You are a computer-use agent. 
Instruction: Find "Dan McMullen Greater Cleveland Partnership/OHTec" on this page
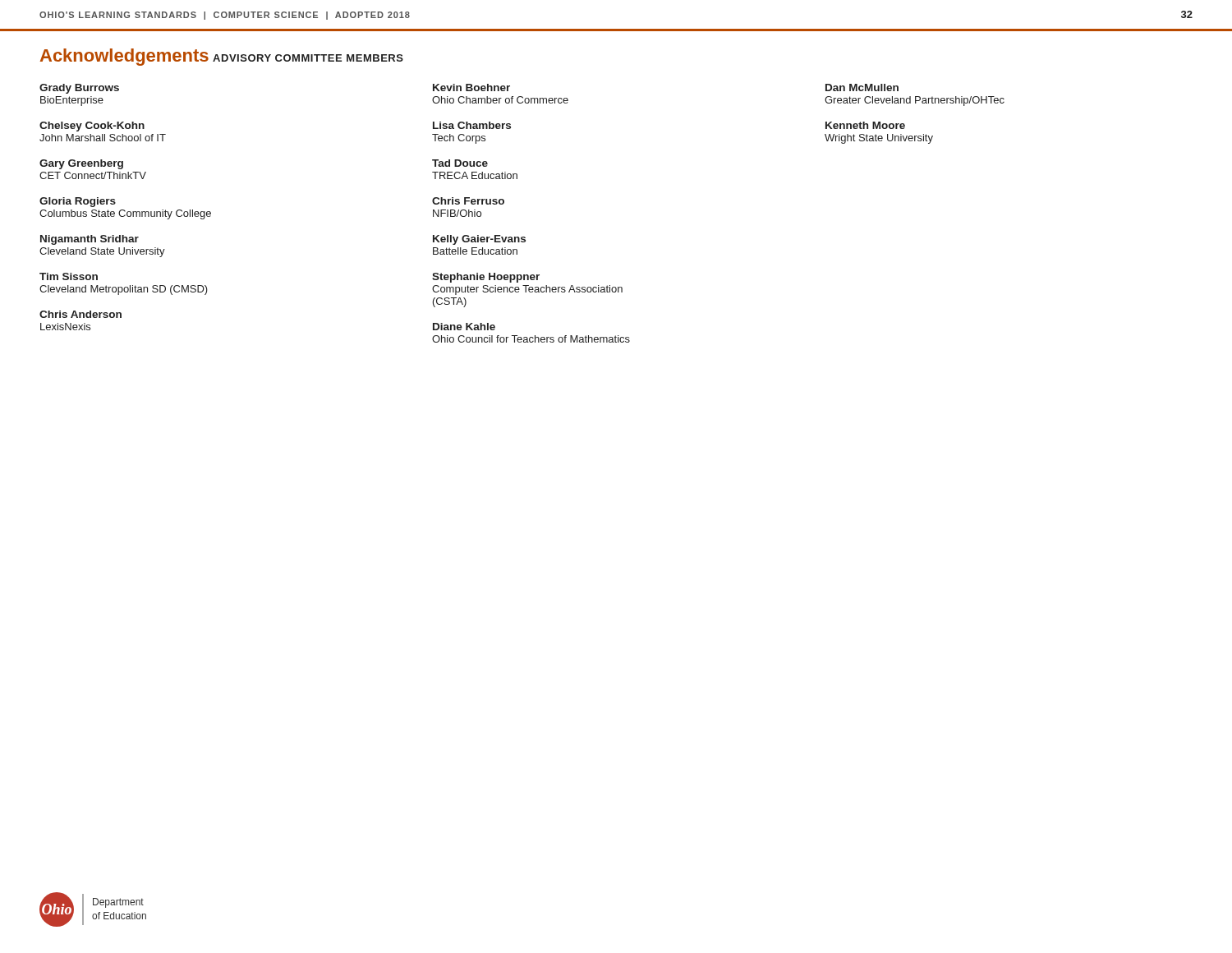pos(1009,94)
